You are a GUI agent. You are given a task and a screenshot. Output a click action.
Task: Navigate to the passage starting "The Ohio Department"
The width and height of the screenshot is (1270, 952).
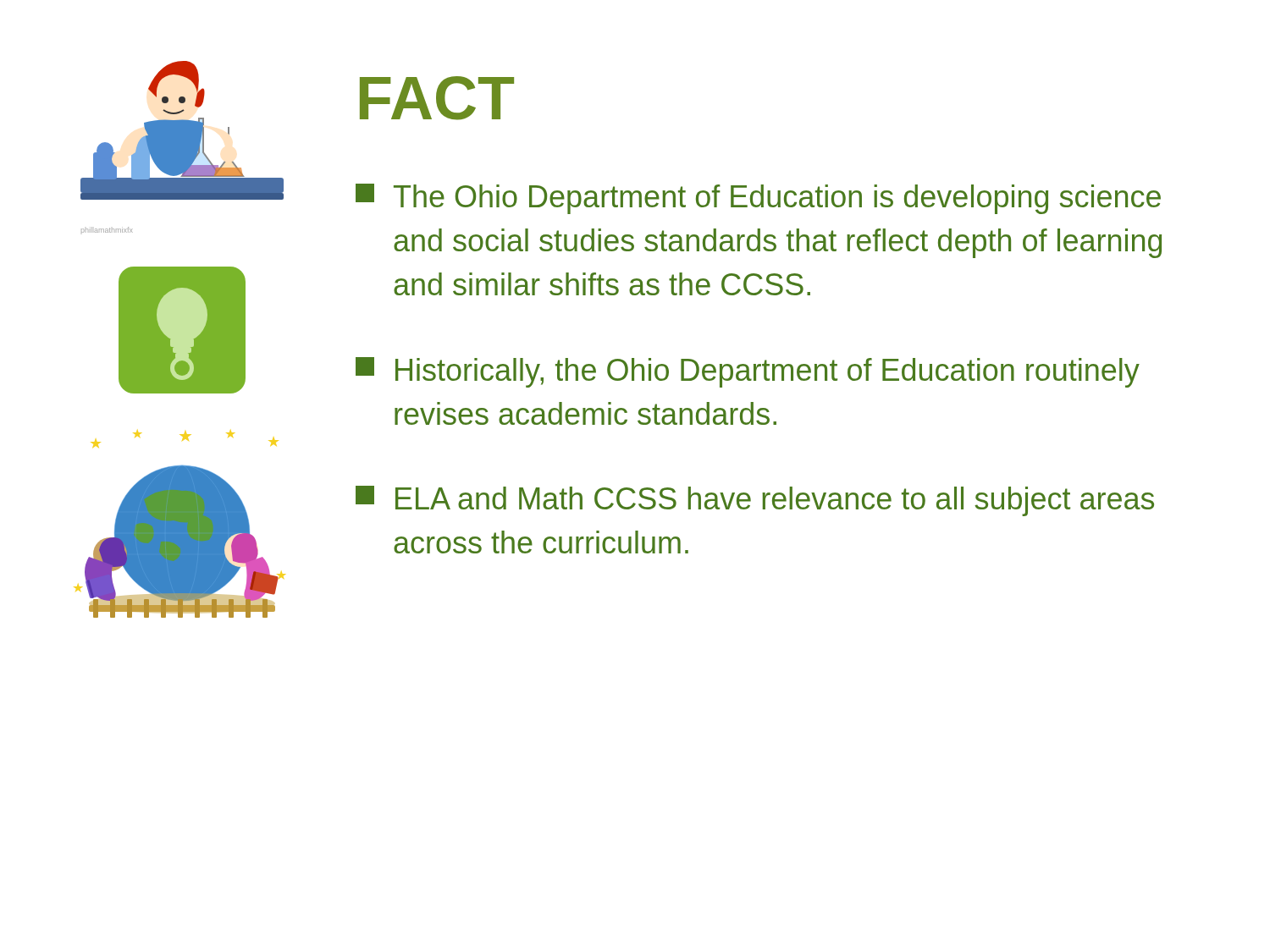click(787, 241)
